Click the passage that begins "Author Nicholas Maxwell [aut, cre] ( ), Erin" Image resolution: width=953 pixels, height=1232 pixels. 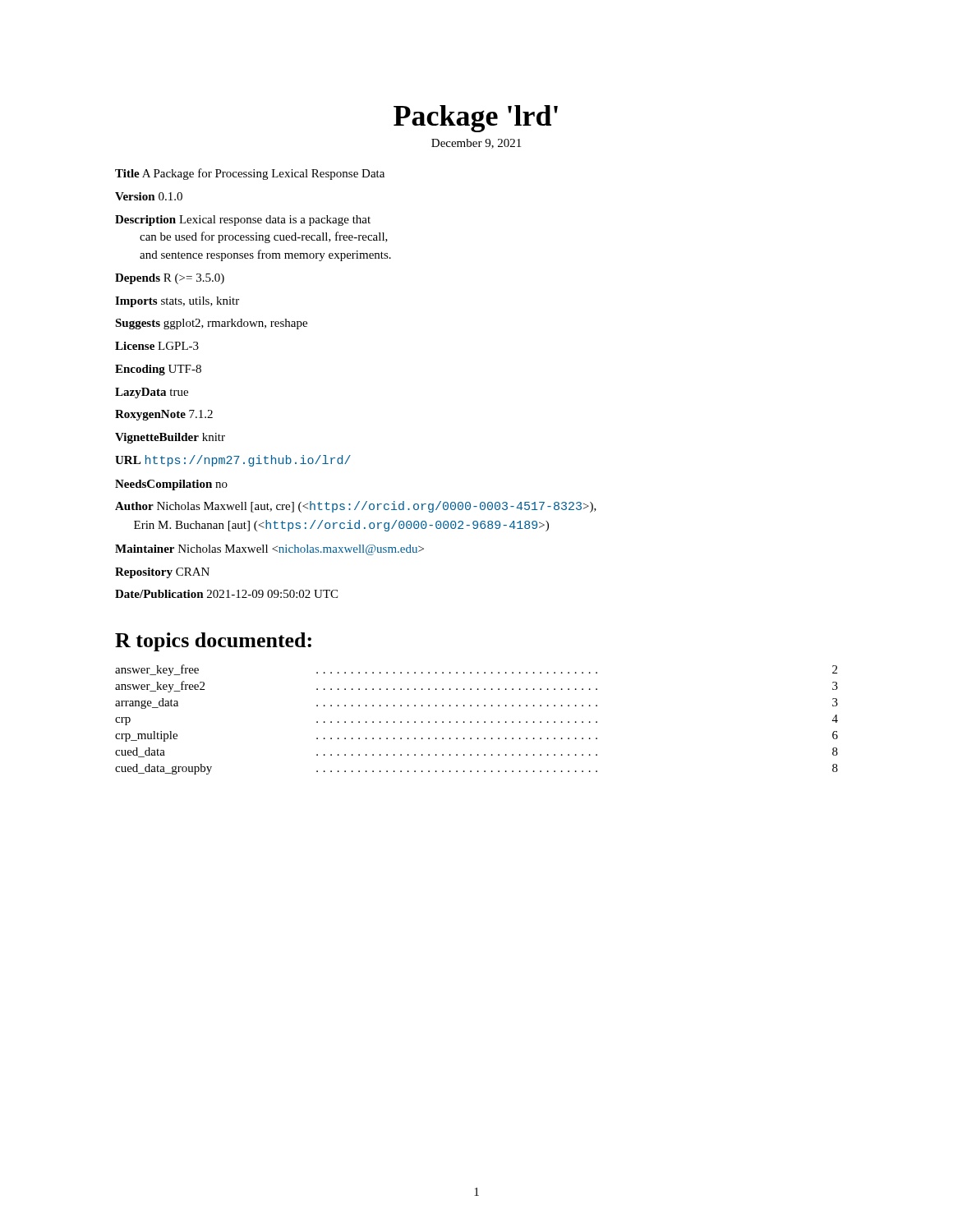[356, 516]
